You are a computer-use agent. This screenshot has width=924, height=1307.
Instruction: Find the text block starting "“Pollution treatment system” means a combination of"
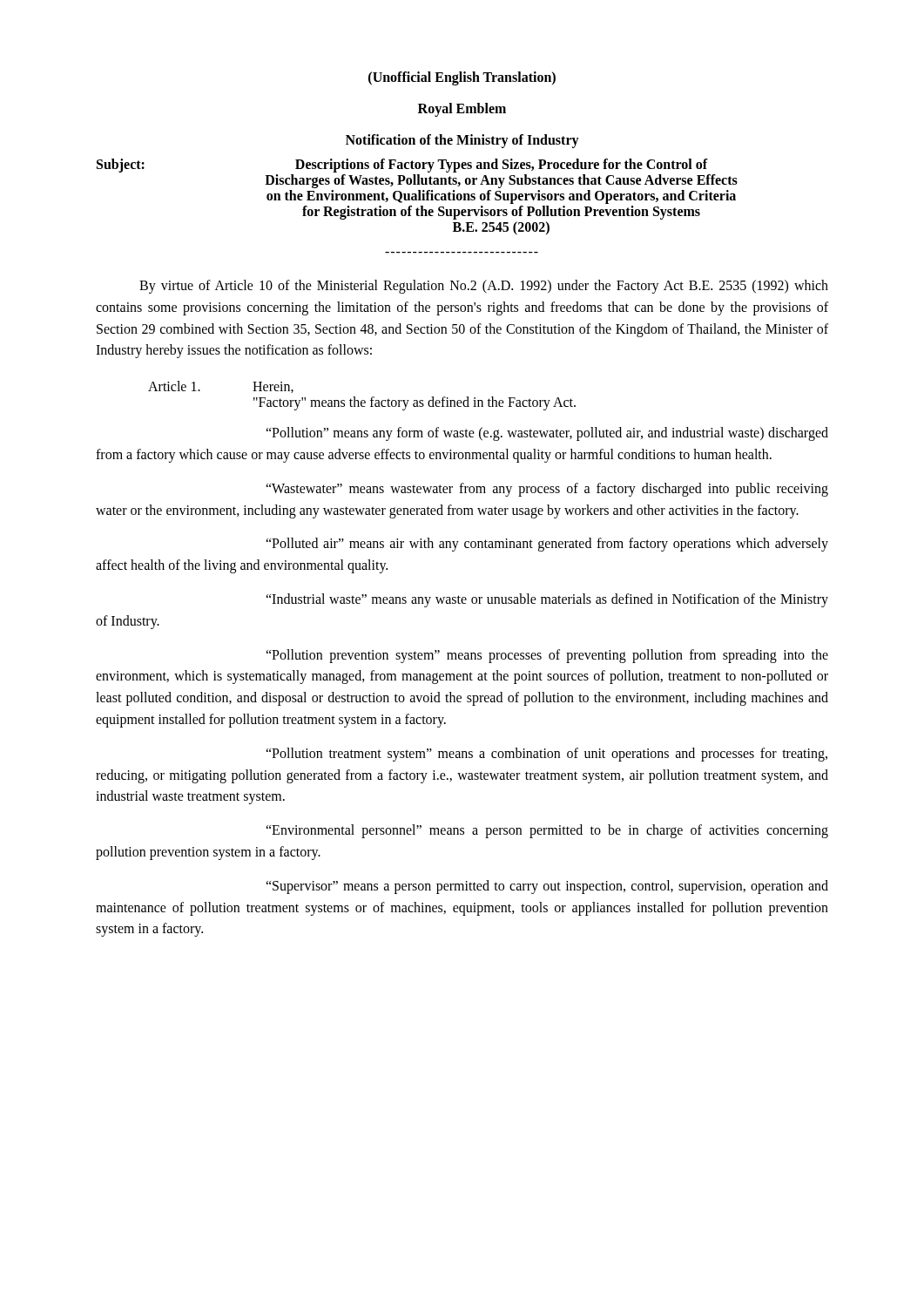(462, 775)
